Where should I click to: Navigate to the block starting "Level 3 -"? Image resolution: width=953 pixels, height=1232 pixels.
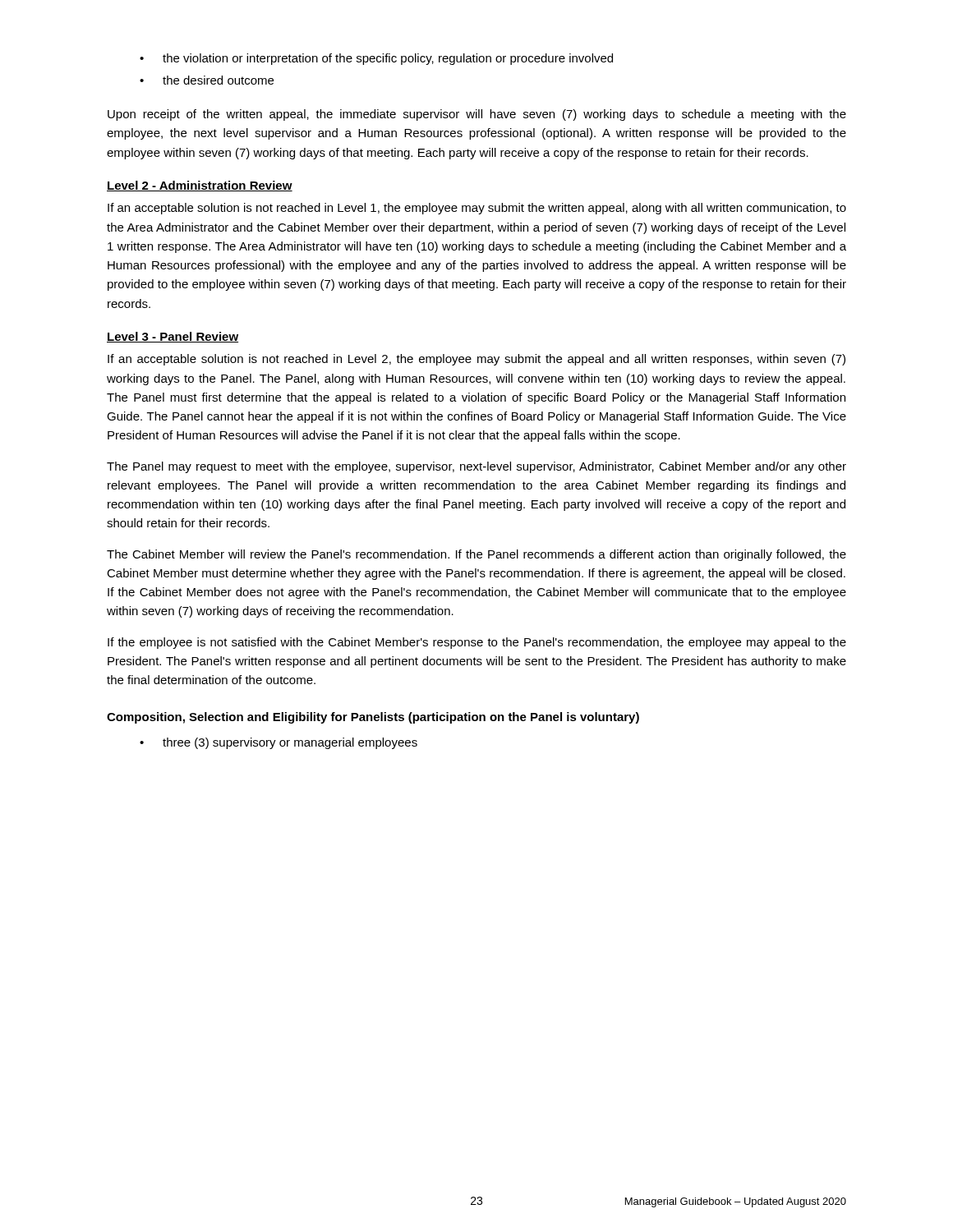(173, 336)
